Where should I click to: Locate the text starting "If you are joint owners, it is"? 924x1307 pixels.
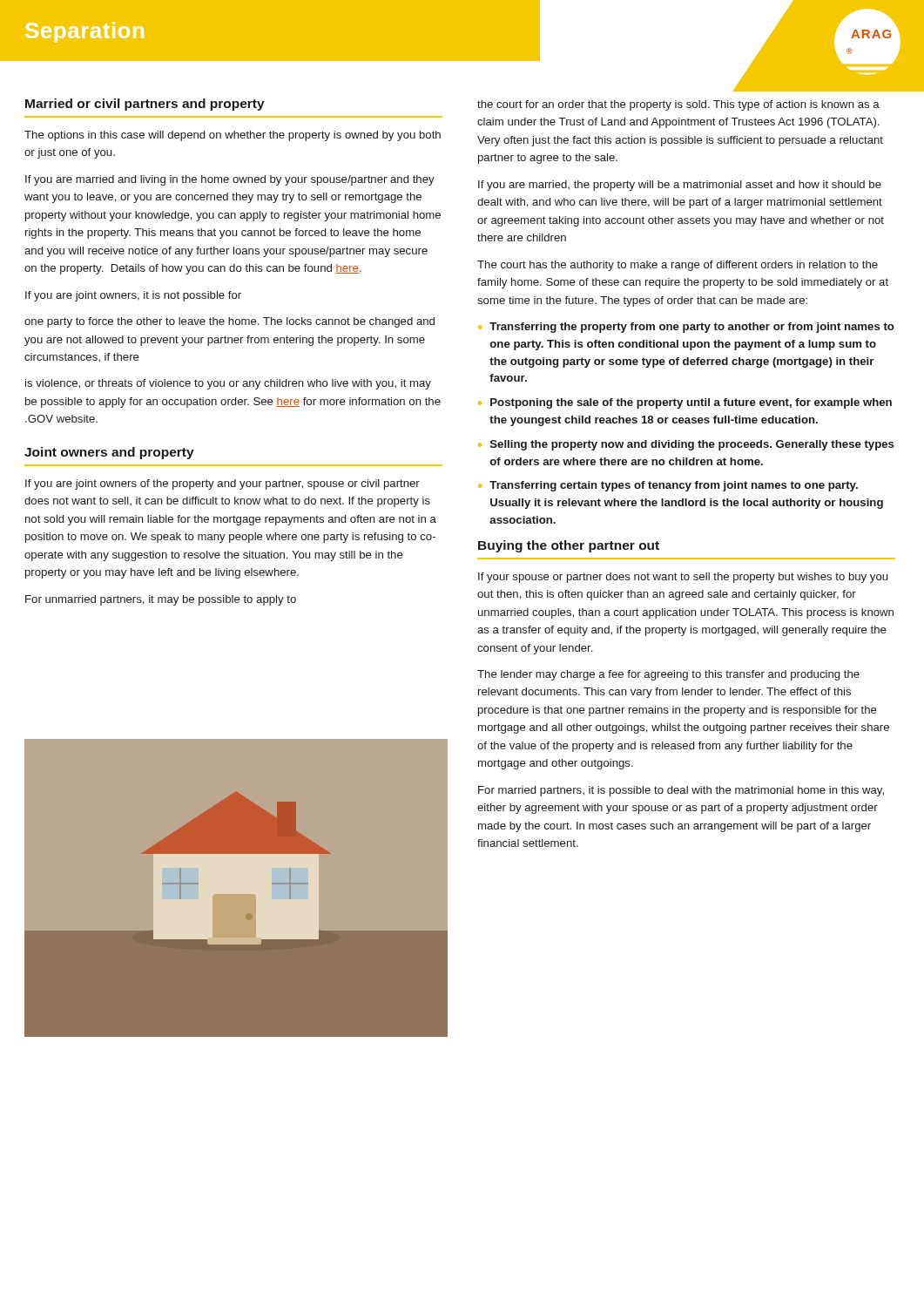pyautogui.click(x=133, y=295)
